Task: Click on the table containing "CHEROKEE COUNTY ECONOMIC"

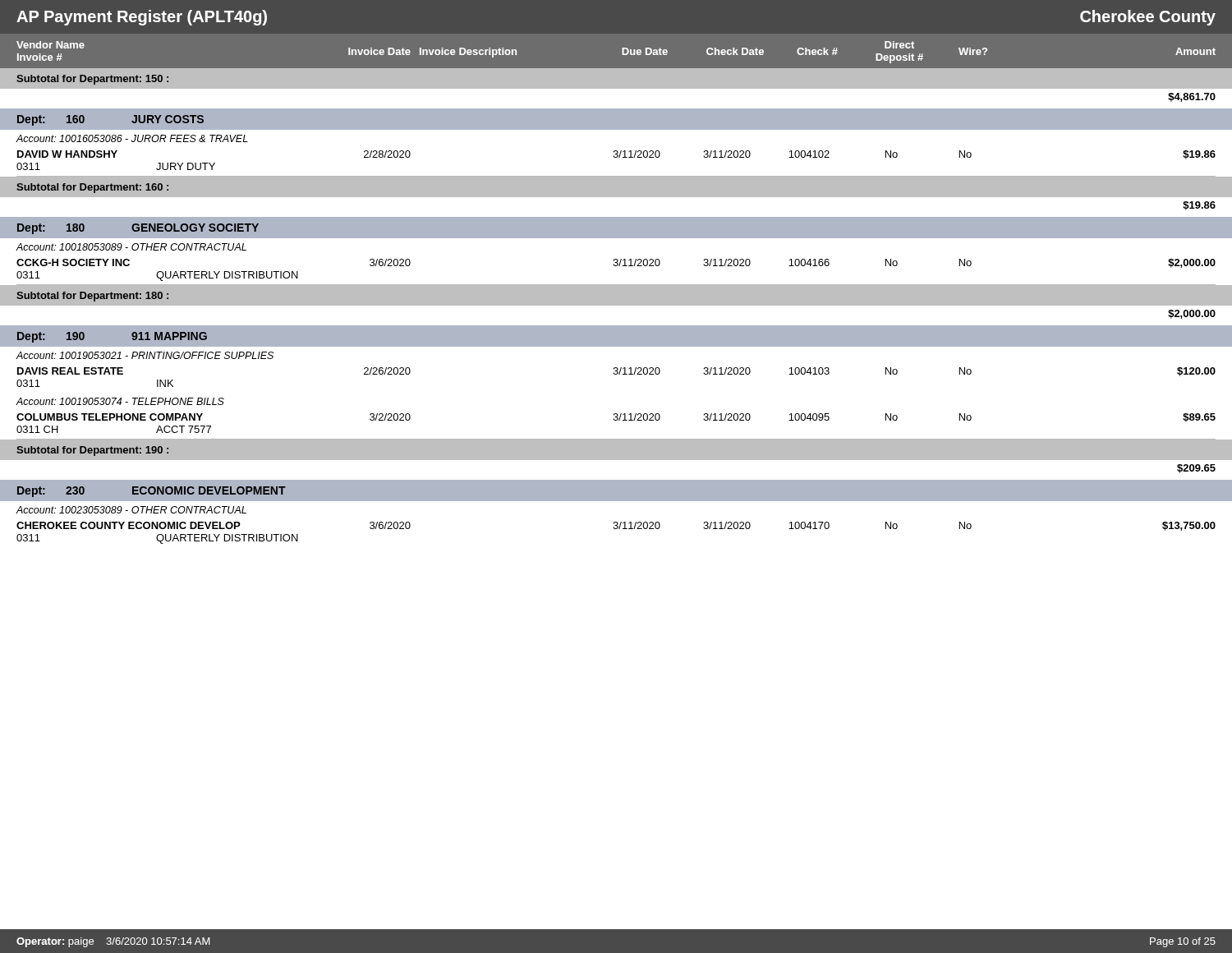Action: (x=616, y=532)
